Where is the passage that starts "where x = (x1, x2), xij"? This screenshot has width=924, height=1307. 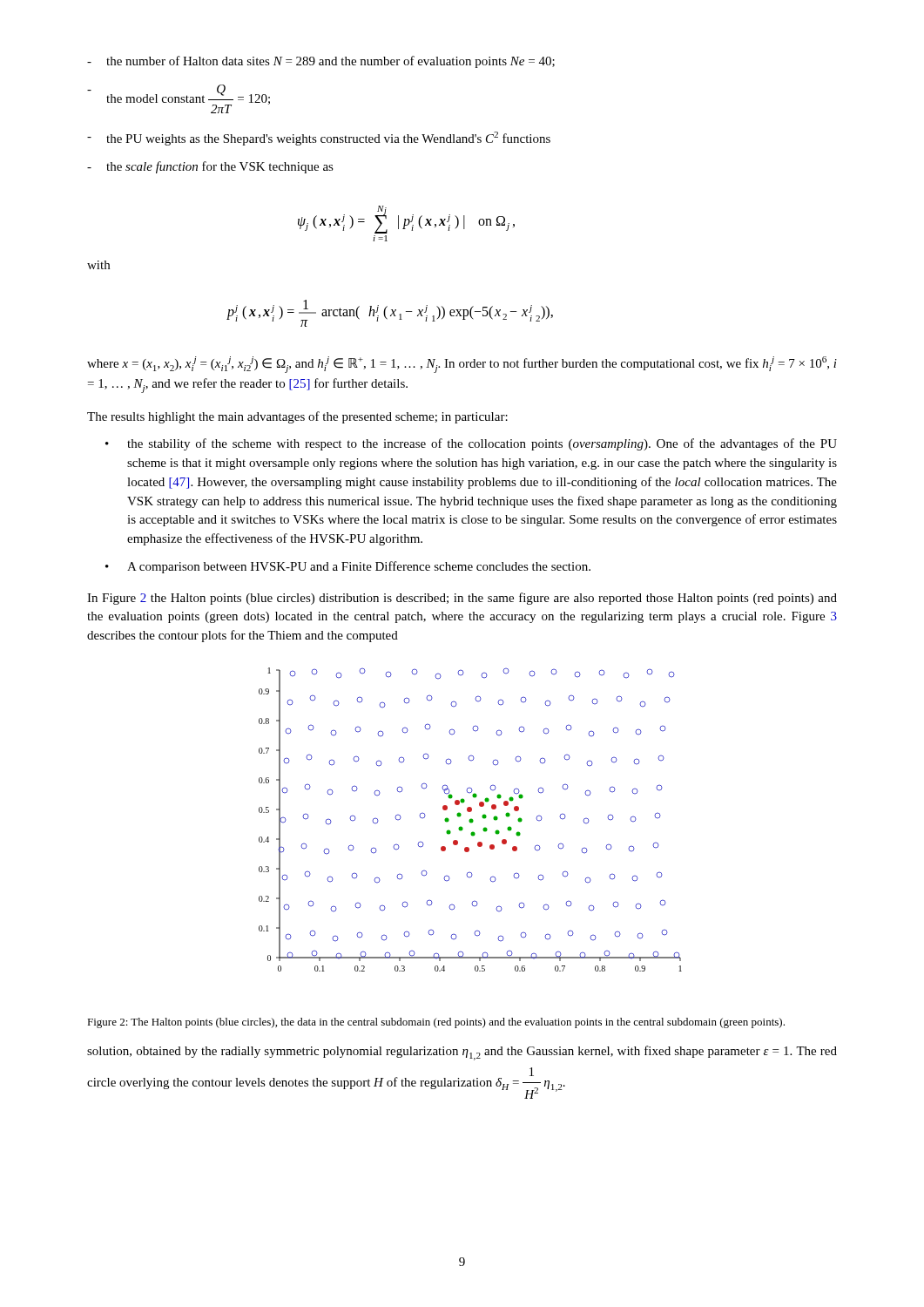coord(462,374)
